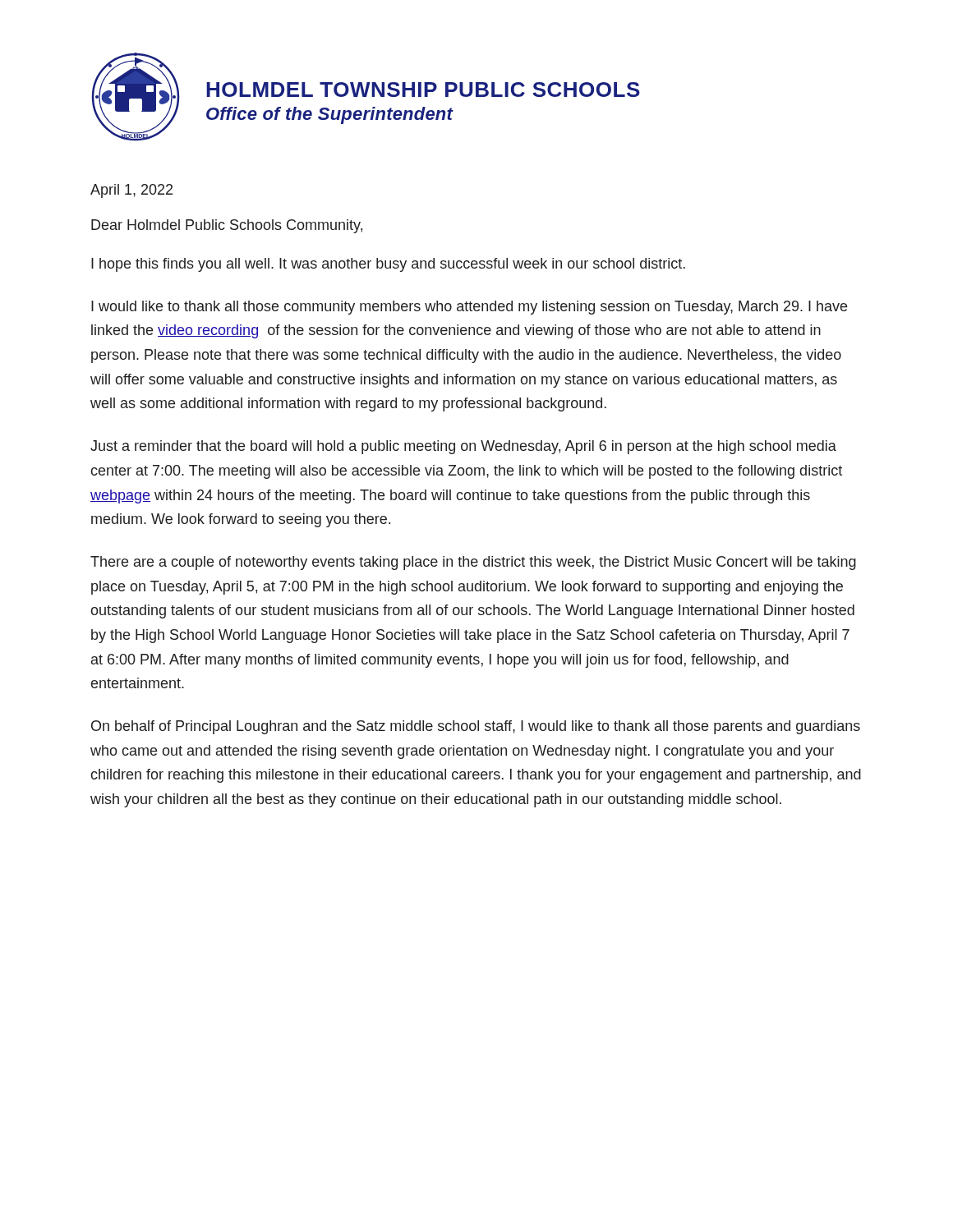
Task: Where is the passage that starts "I would like to"?
Action: [469, 355]
